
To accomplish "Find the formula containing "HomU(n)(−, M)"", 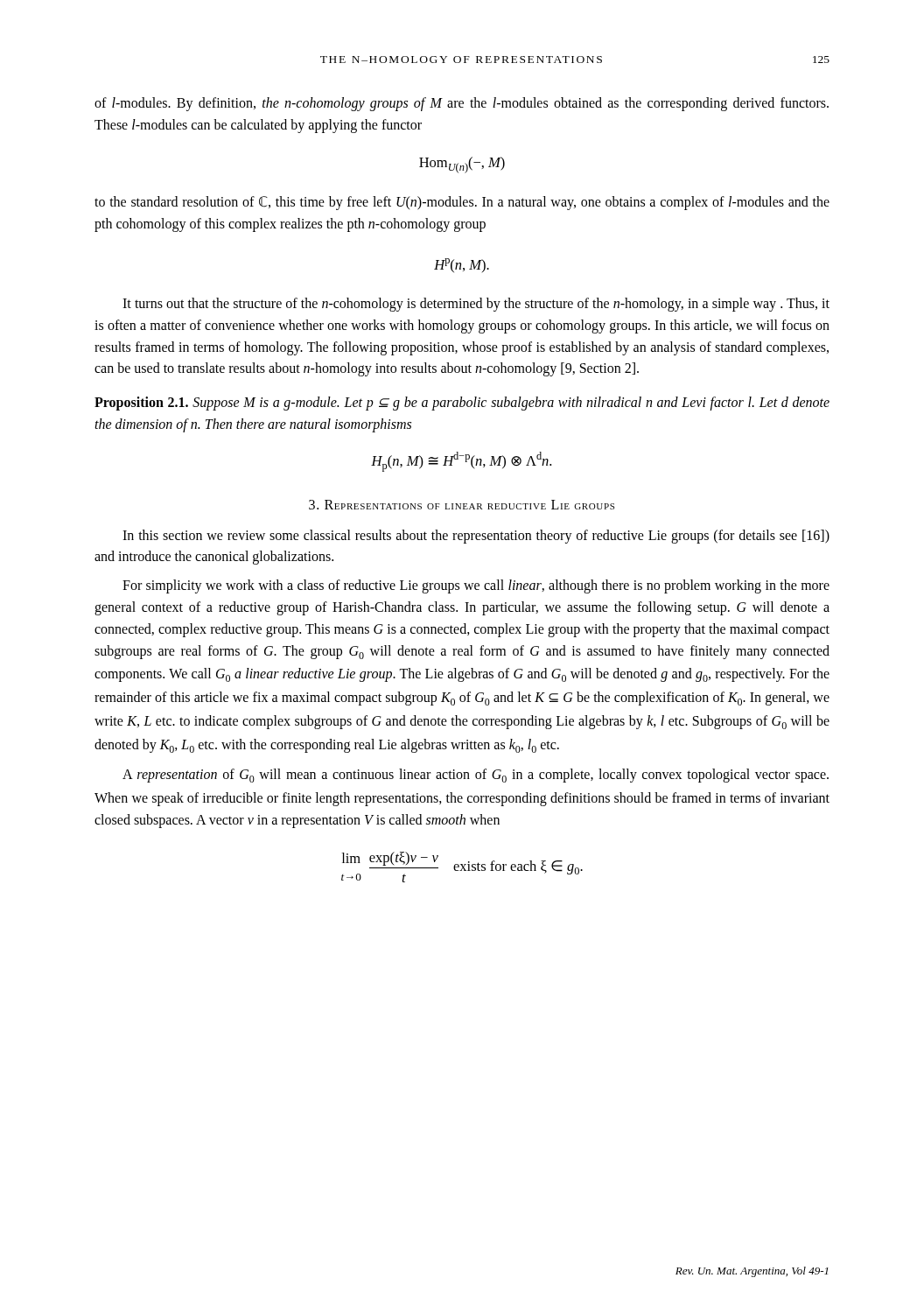I will (462, 163).
